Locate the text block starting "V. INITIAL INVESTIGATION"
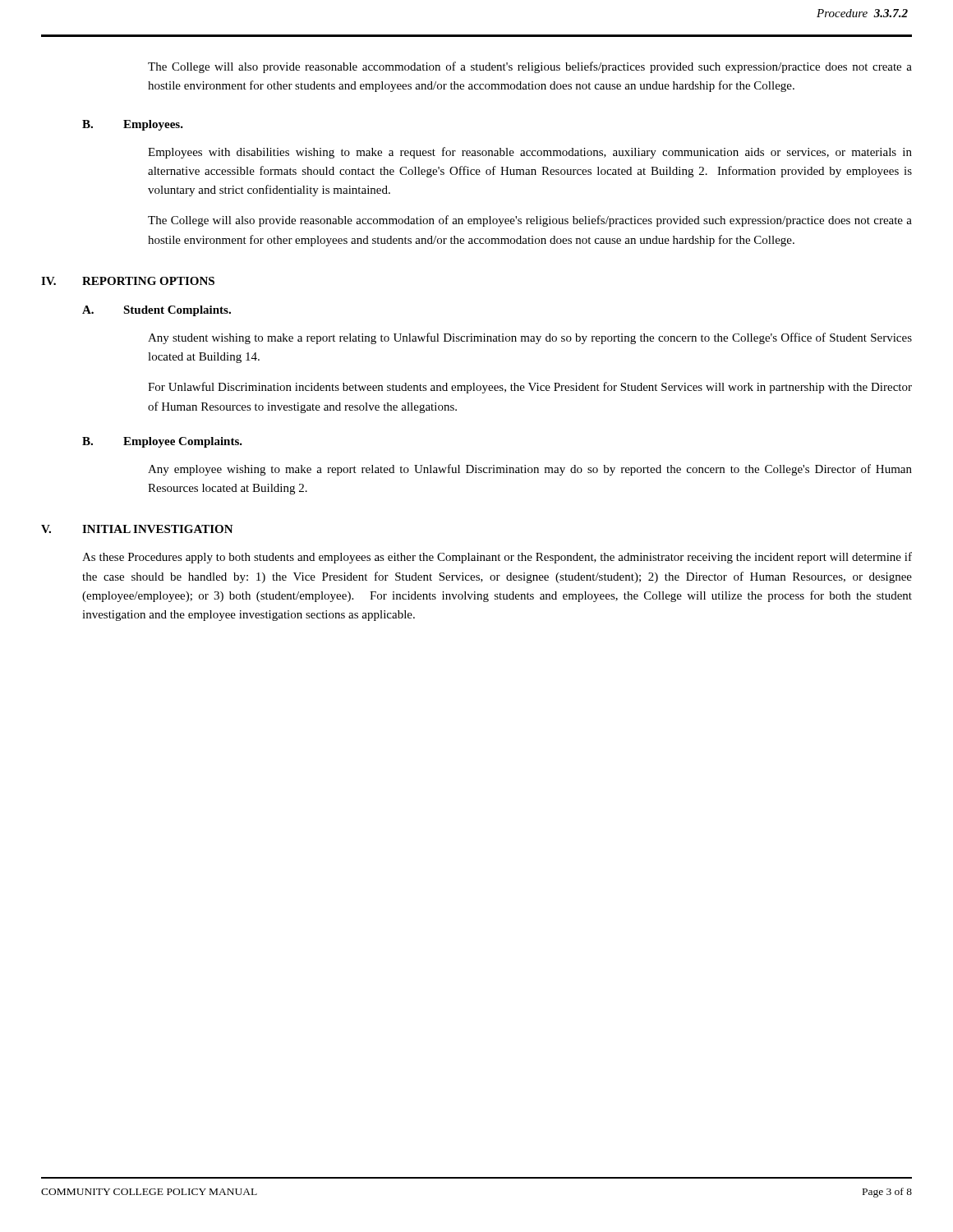953x1232 pixels. coord(137,530)
